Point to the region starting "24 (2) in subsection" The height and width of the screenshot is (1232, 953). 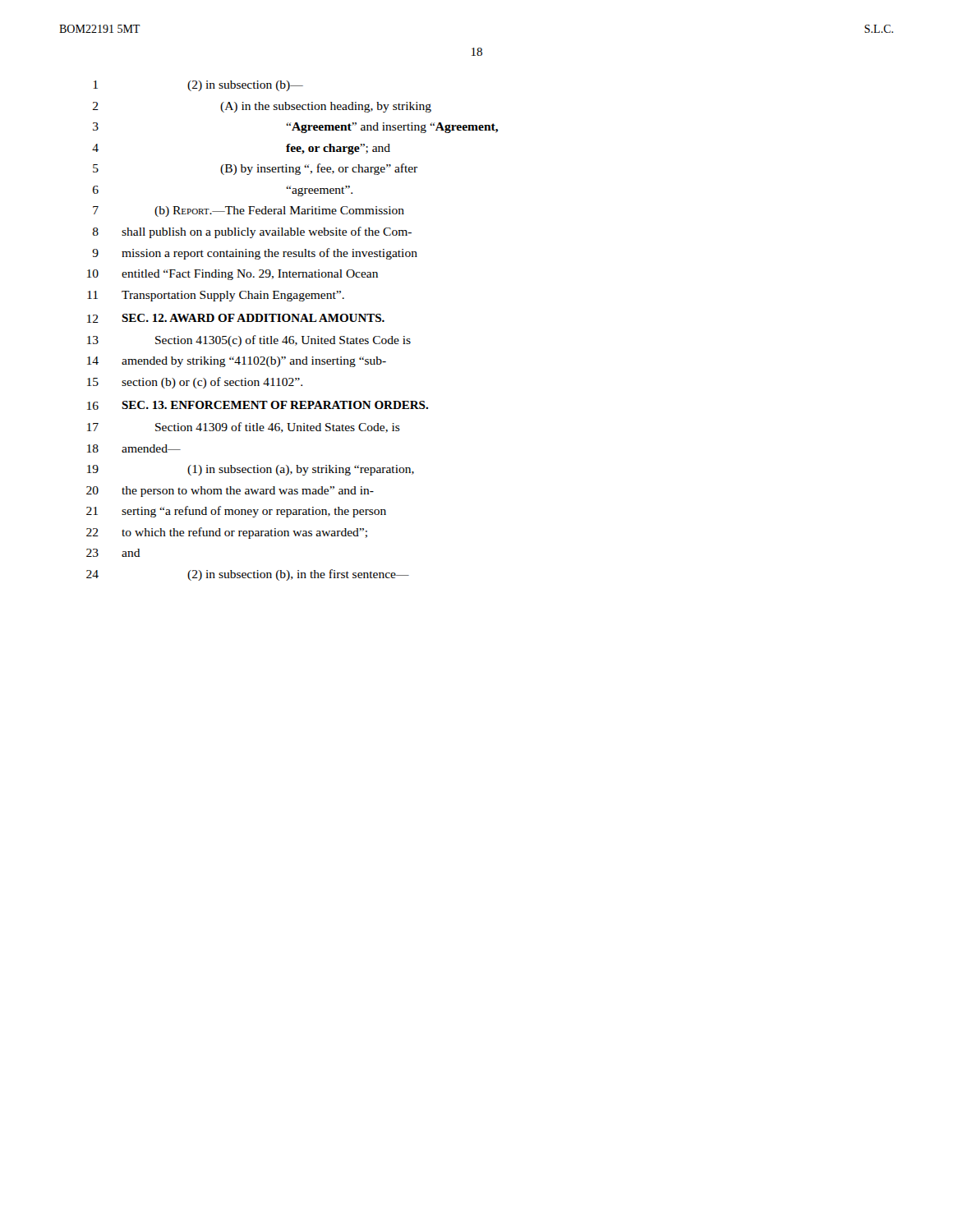[248, 575]
